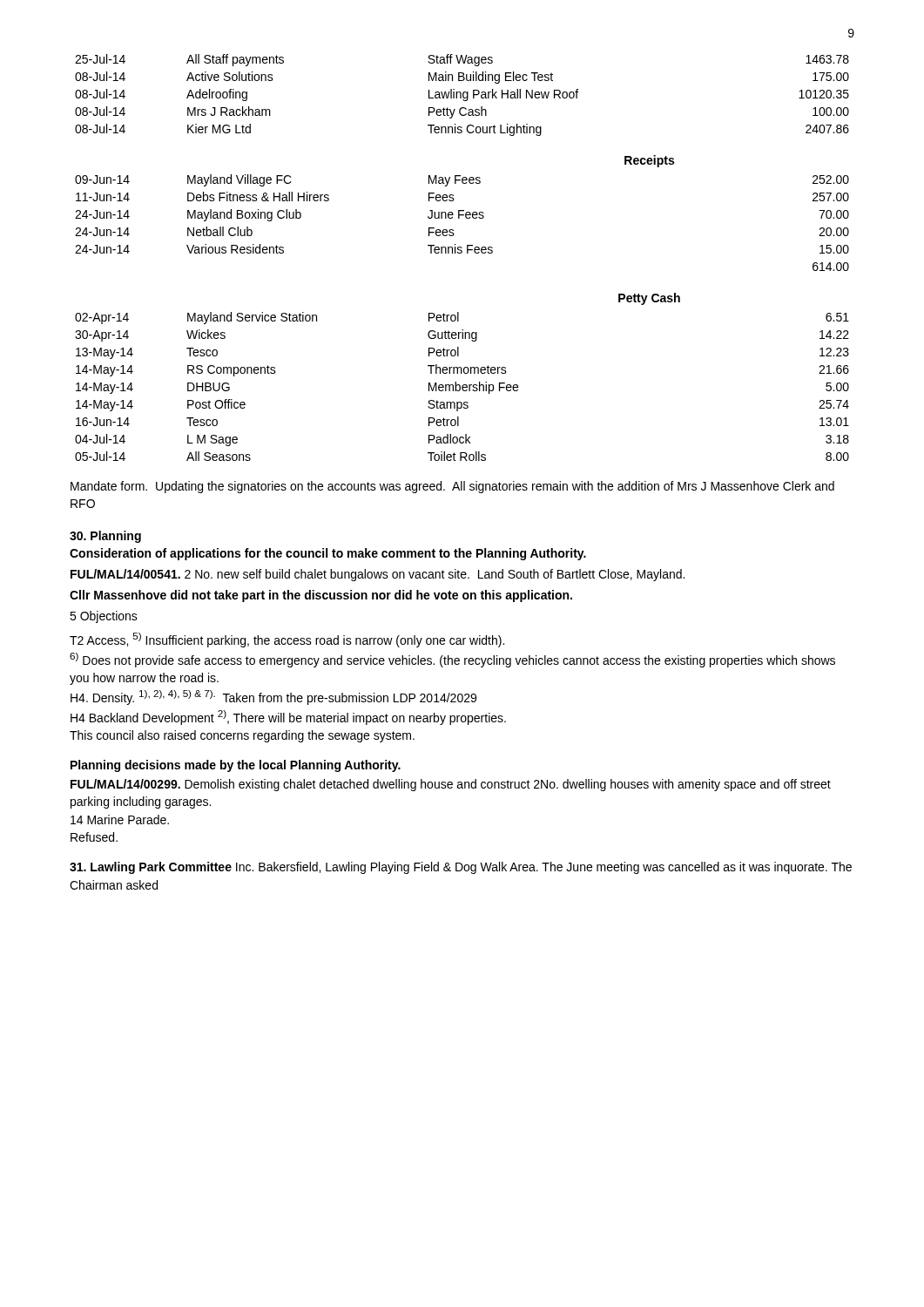Find the section header containing "Petty Cash"
This screenshot has width=924, height=1307.
649,298
